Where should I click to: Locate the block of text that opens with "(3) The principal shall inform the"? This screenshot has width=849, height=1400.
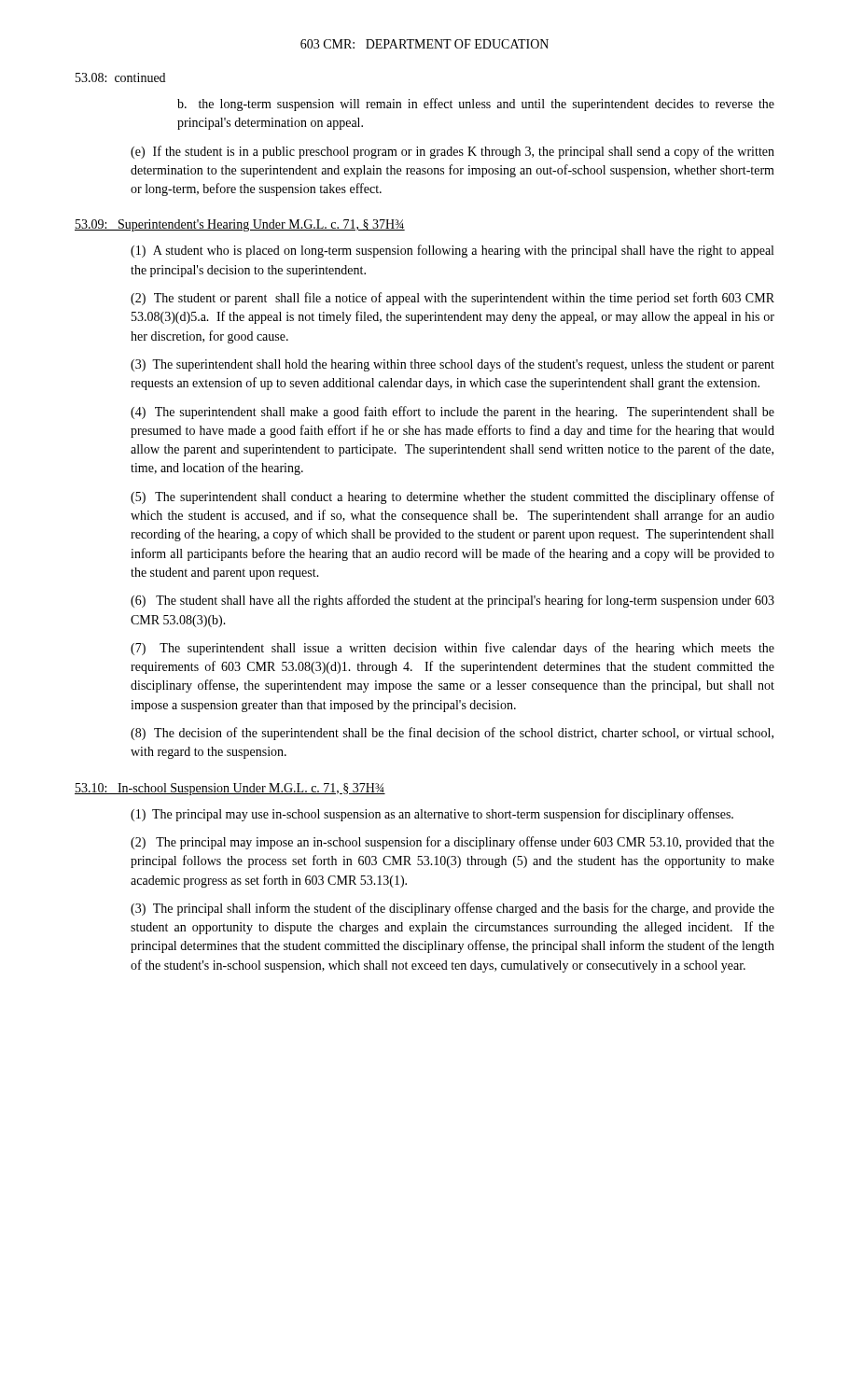pyautogui.click(x=452, y=937)
